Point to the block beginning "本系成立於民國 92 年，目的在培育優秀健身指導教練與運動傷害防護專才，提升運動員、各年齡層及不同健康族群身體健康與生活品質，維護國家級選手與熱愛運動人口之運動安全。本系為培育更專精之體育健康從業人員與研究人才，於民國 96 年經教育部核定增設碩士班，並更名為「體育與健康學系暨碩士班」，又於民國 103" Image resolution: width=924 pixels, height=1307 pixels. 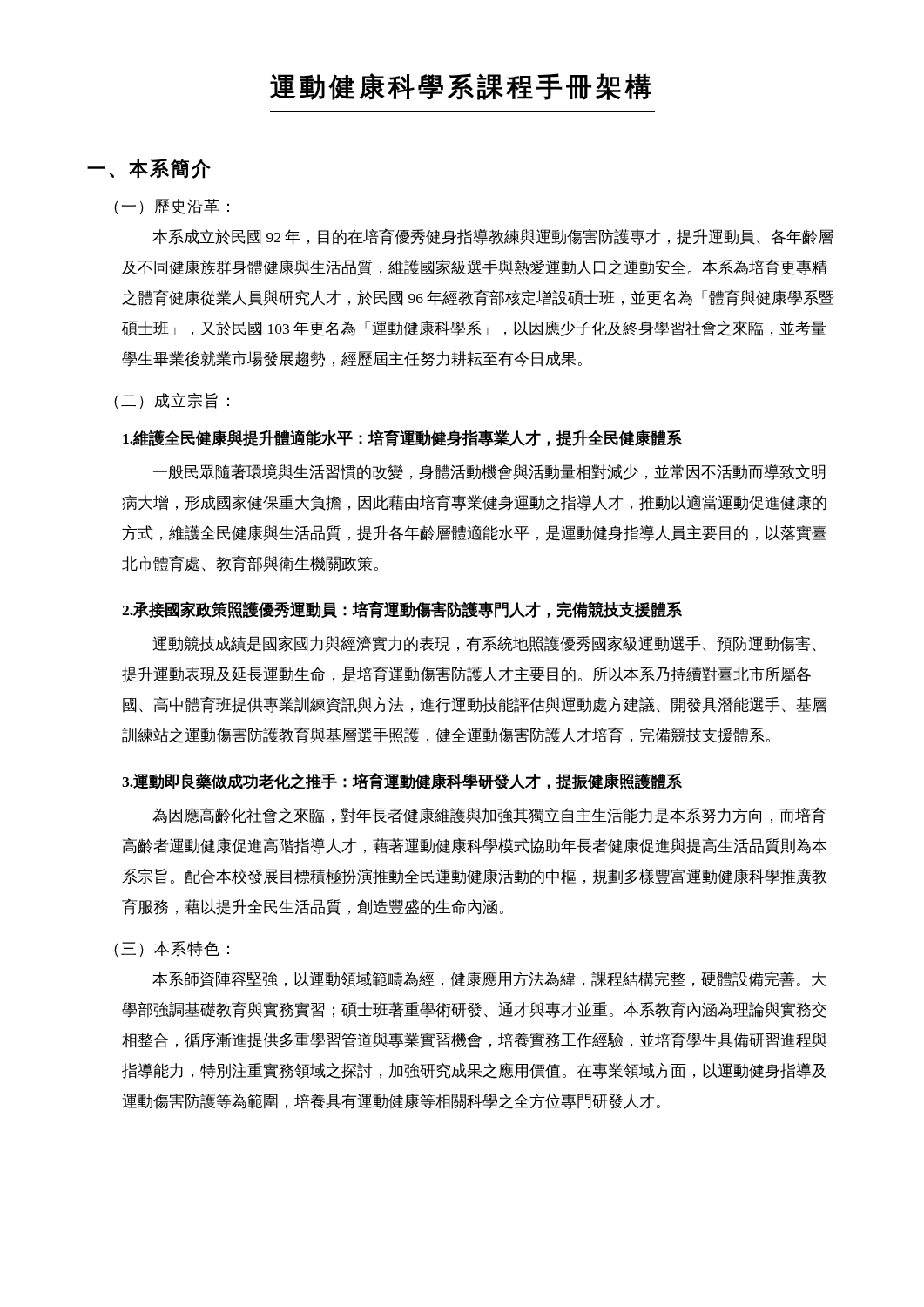tap(478, 298)
